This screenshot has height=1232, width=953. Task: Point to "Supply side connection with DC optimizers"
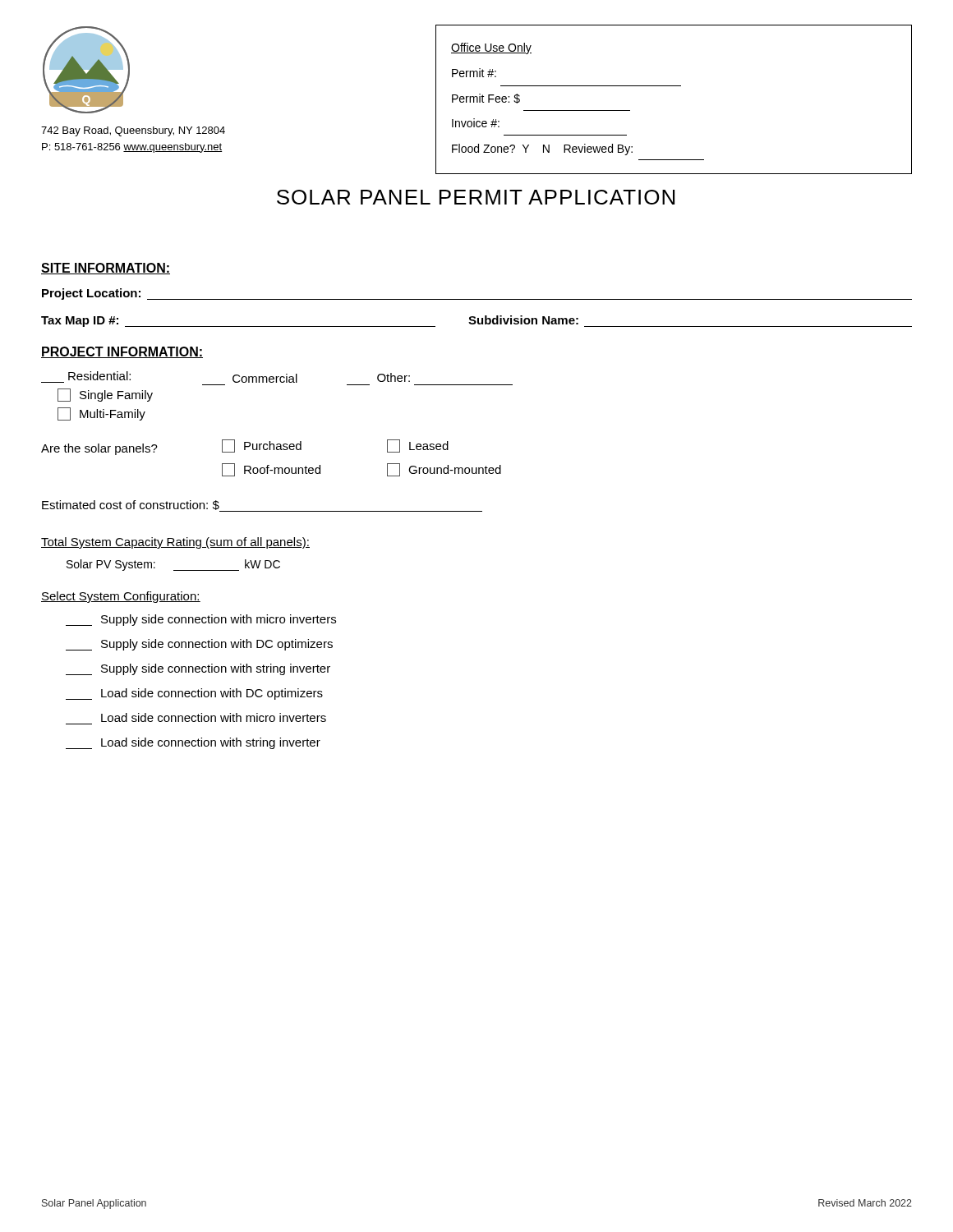click(199, 643)
